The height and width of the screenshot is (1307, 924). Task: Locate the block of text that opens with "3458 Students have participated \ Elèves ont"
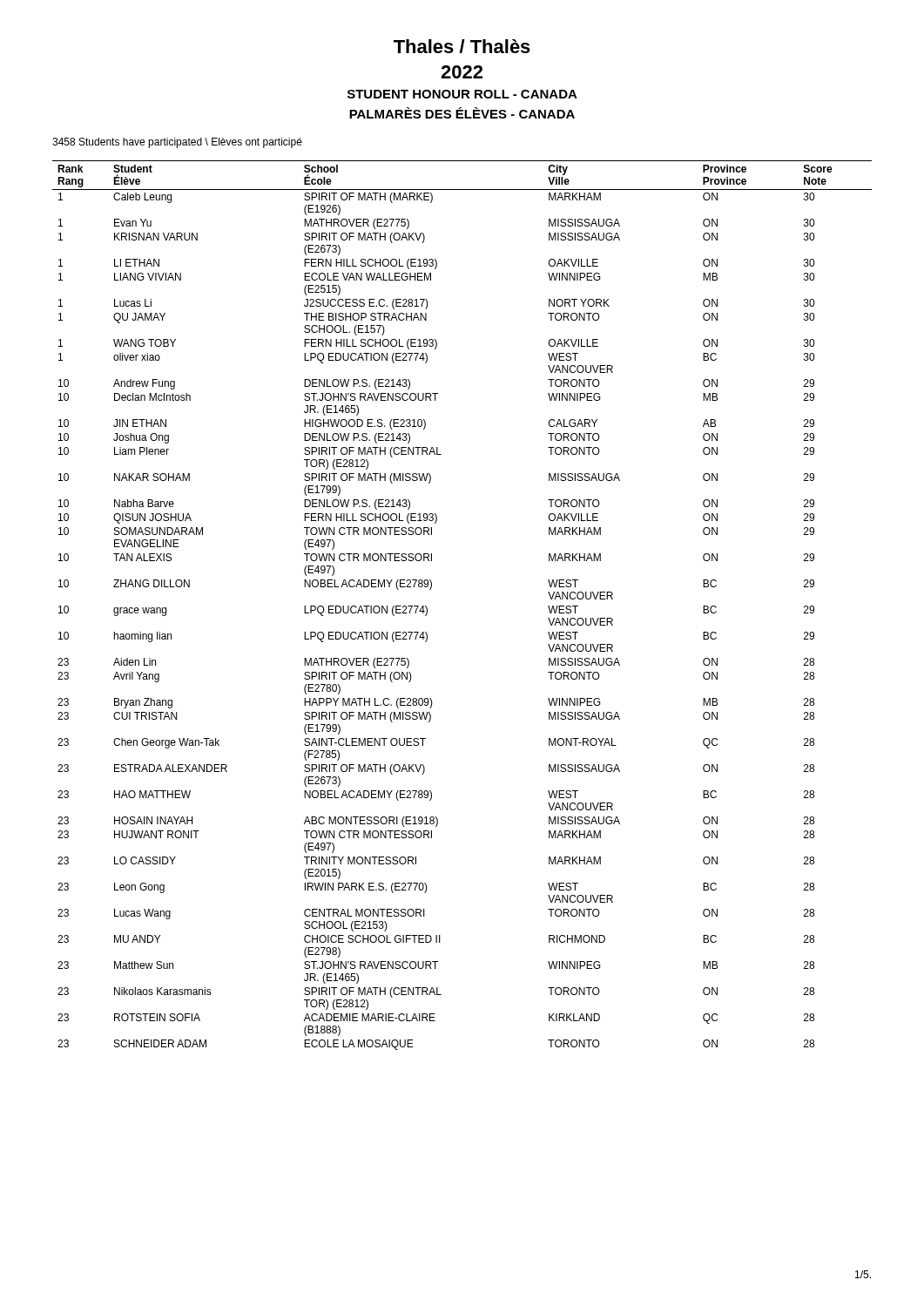[177, 142]
